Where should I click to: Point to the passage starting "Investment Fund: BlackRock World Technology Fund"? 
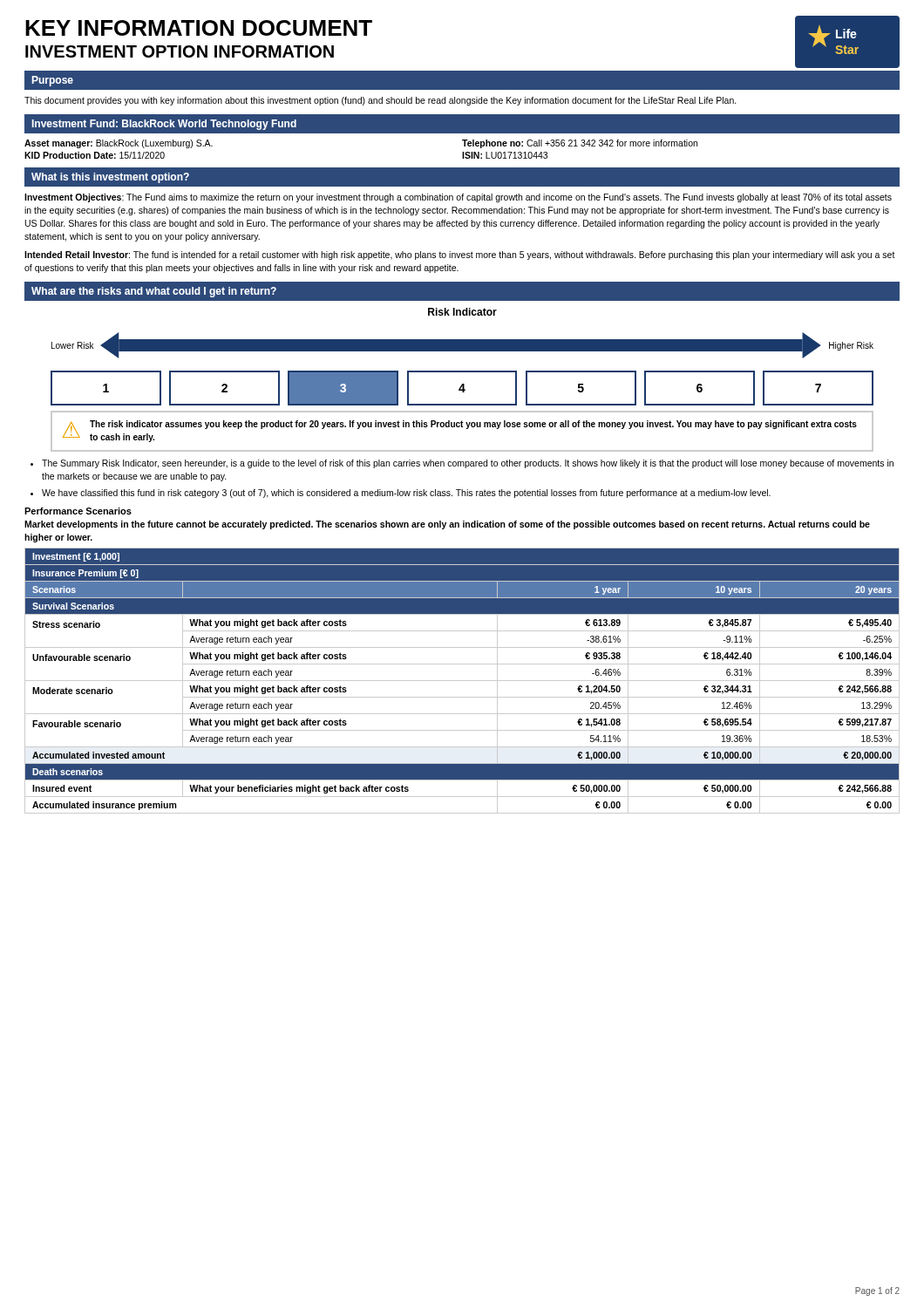coord(164,124)
